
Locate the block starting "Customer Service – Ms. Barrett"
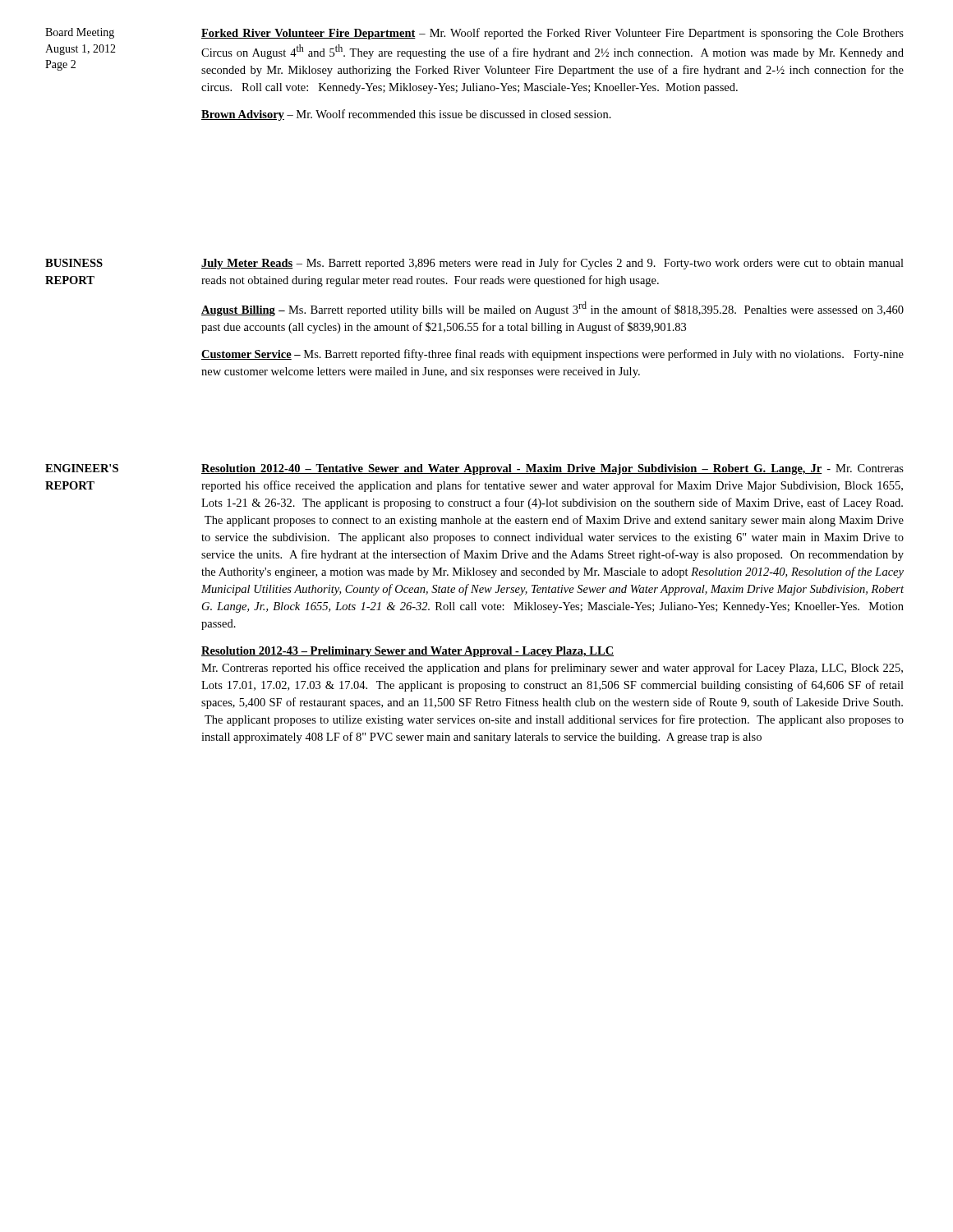point(553,363)
